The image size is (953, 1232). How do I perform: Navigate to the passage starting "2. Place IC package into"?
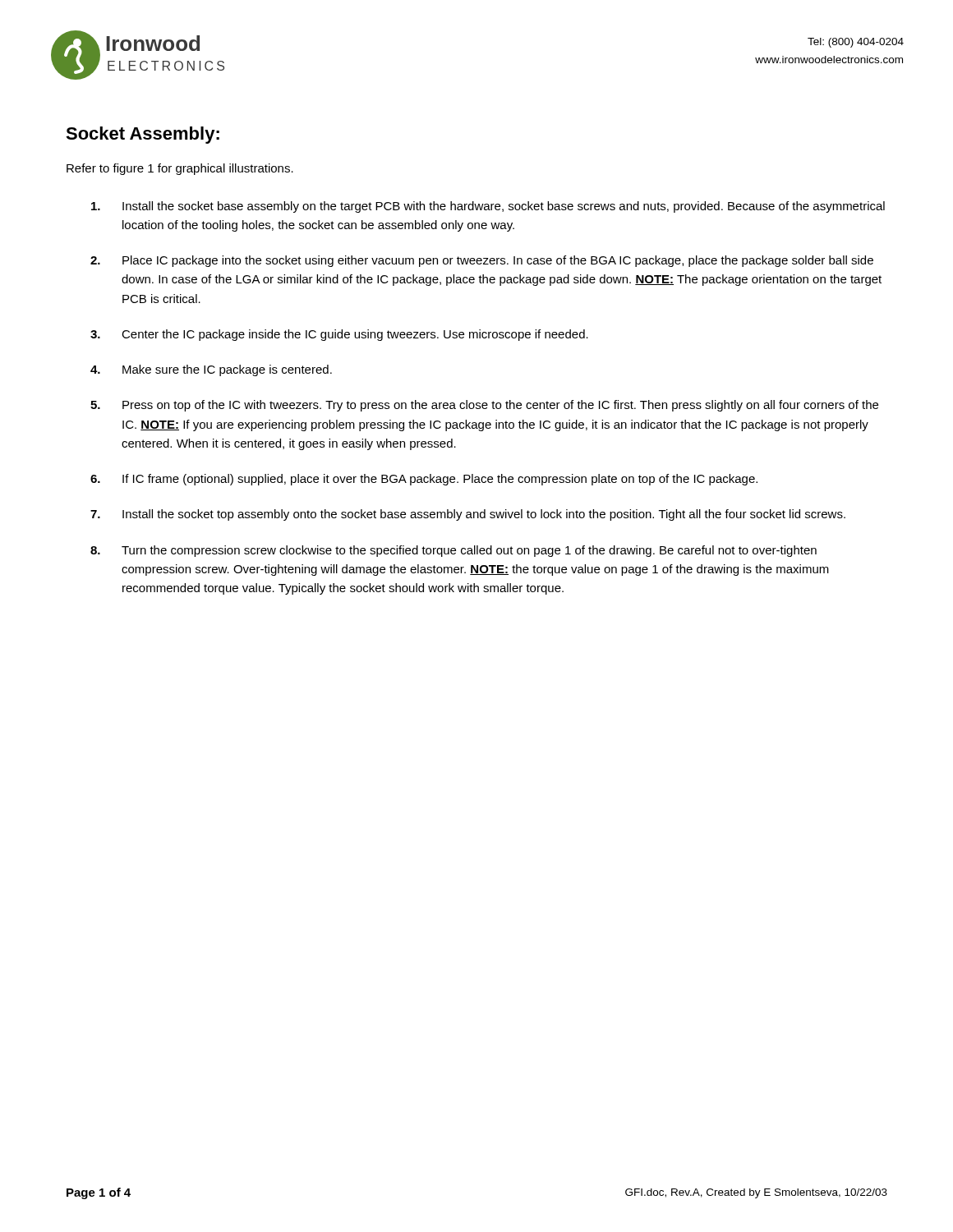489,279
